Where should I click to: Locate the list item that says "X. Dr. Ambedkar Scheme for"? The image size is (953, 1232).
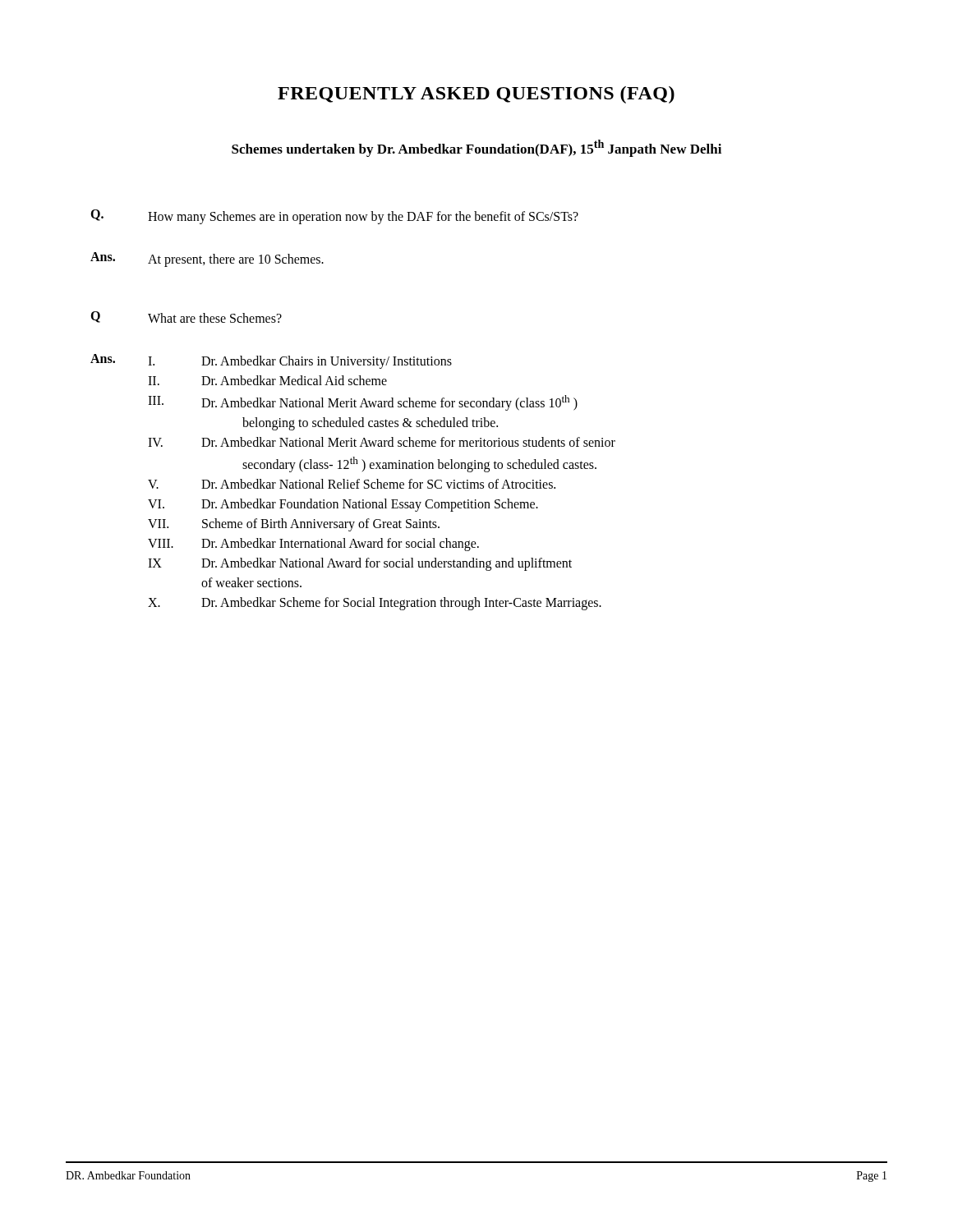pyautogui.click(x=505, y=603)
